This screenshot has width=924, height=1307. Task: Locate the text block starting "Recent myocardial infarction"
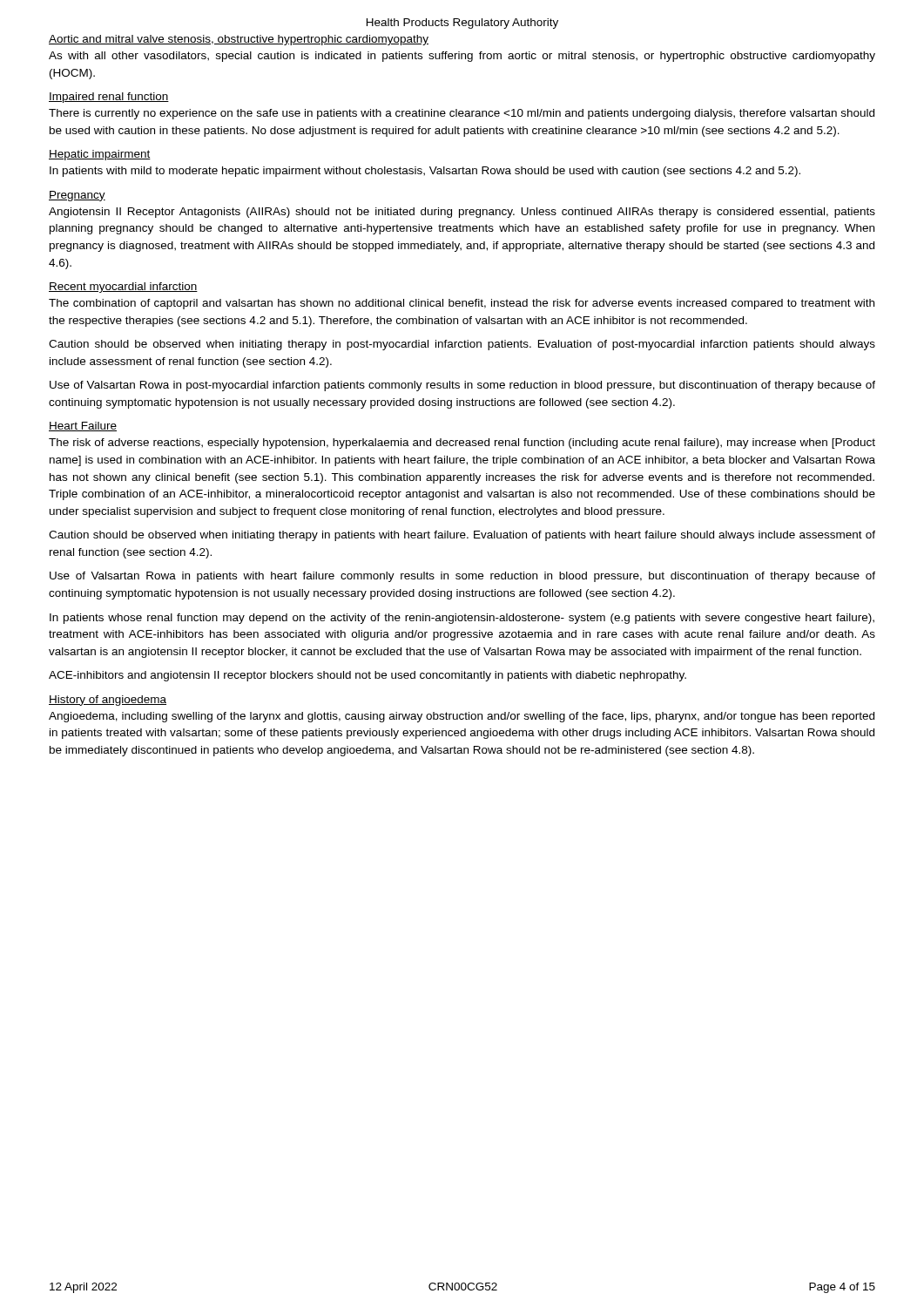[123, 286]
